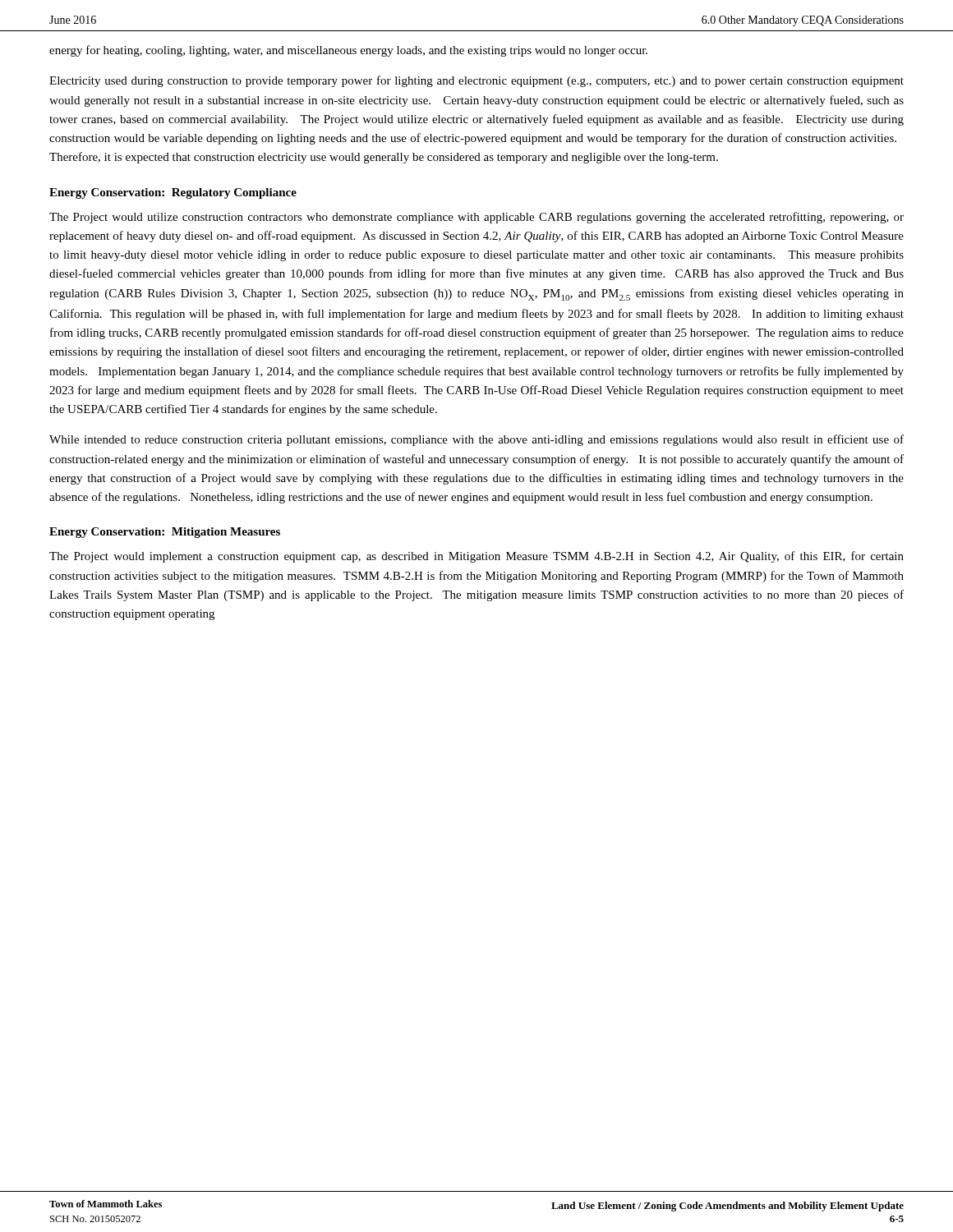Find the text block that reads "energy for heating,"
The width and height of the screenshot is (953, 1232).
[x=349, y=50]
